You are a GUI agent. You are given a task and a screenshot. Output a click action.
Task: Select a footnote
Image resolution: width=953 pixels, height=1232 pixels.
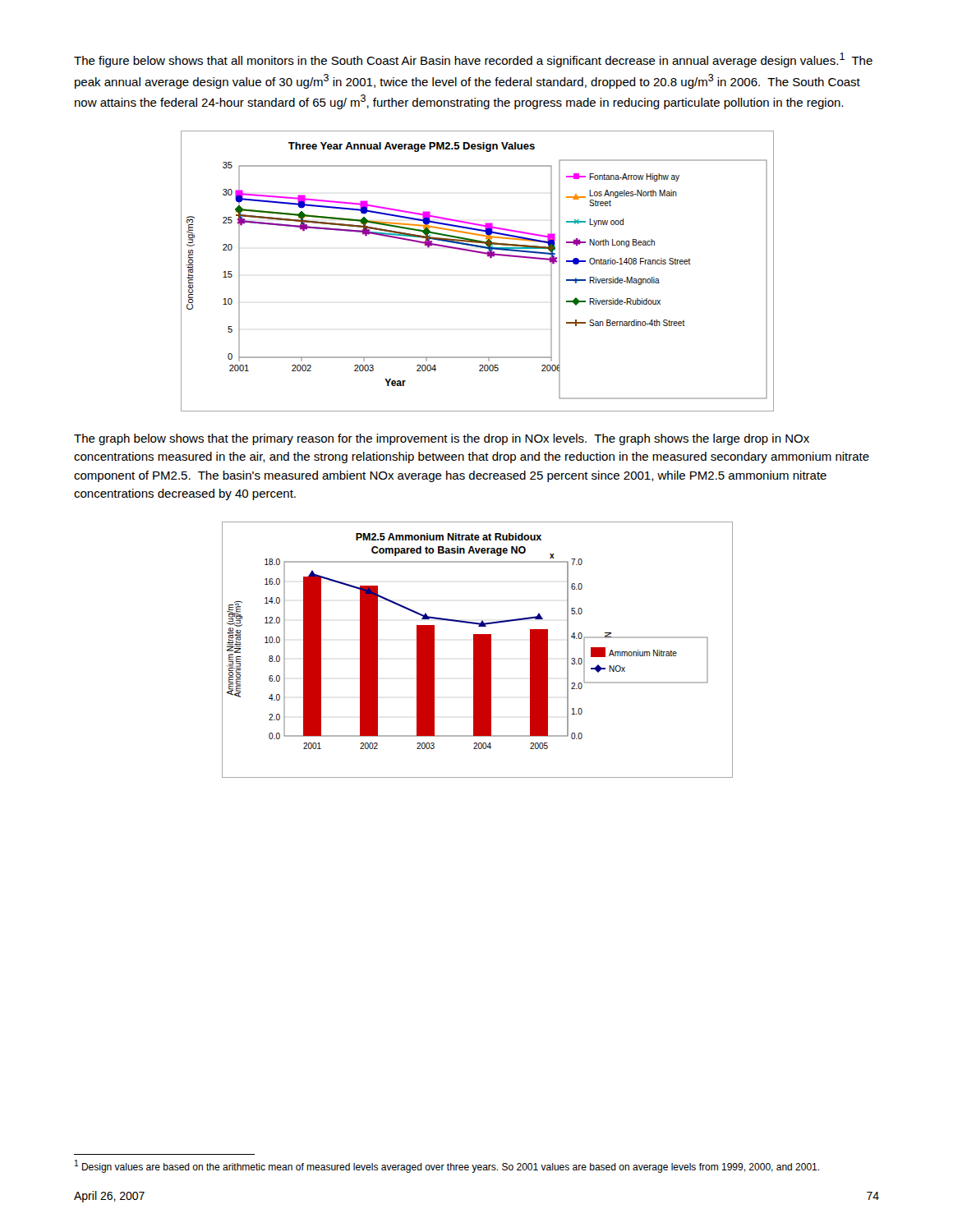point(447,1166)
